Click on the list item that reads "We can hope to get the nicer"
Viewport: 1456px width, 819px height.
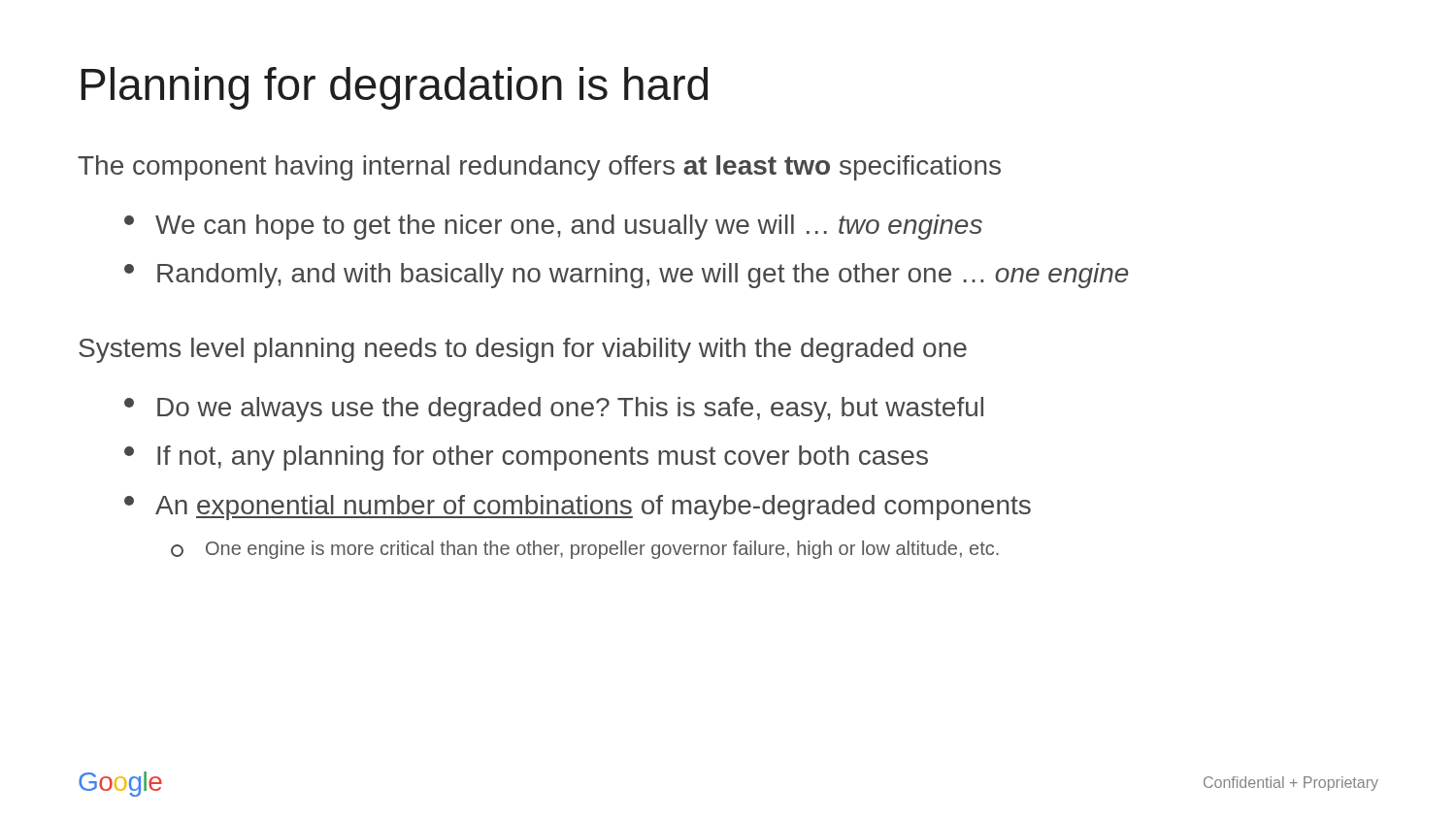(553, 225)
